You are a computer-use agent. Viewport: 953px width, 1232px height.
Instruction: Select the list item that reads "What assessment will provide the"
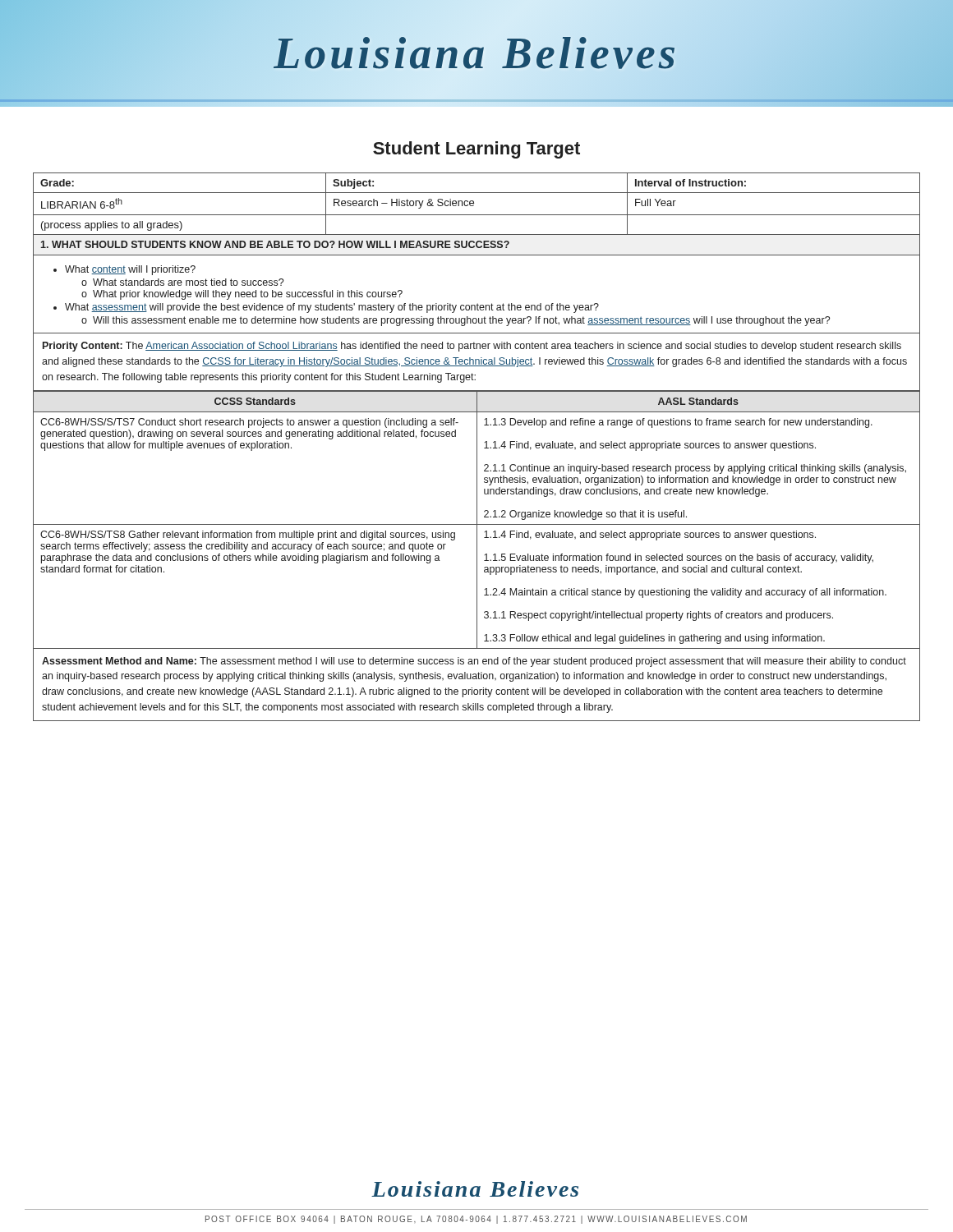click(x=488, y=314)
